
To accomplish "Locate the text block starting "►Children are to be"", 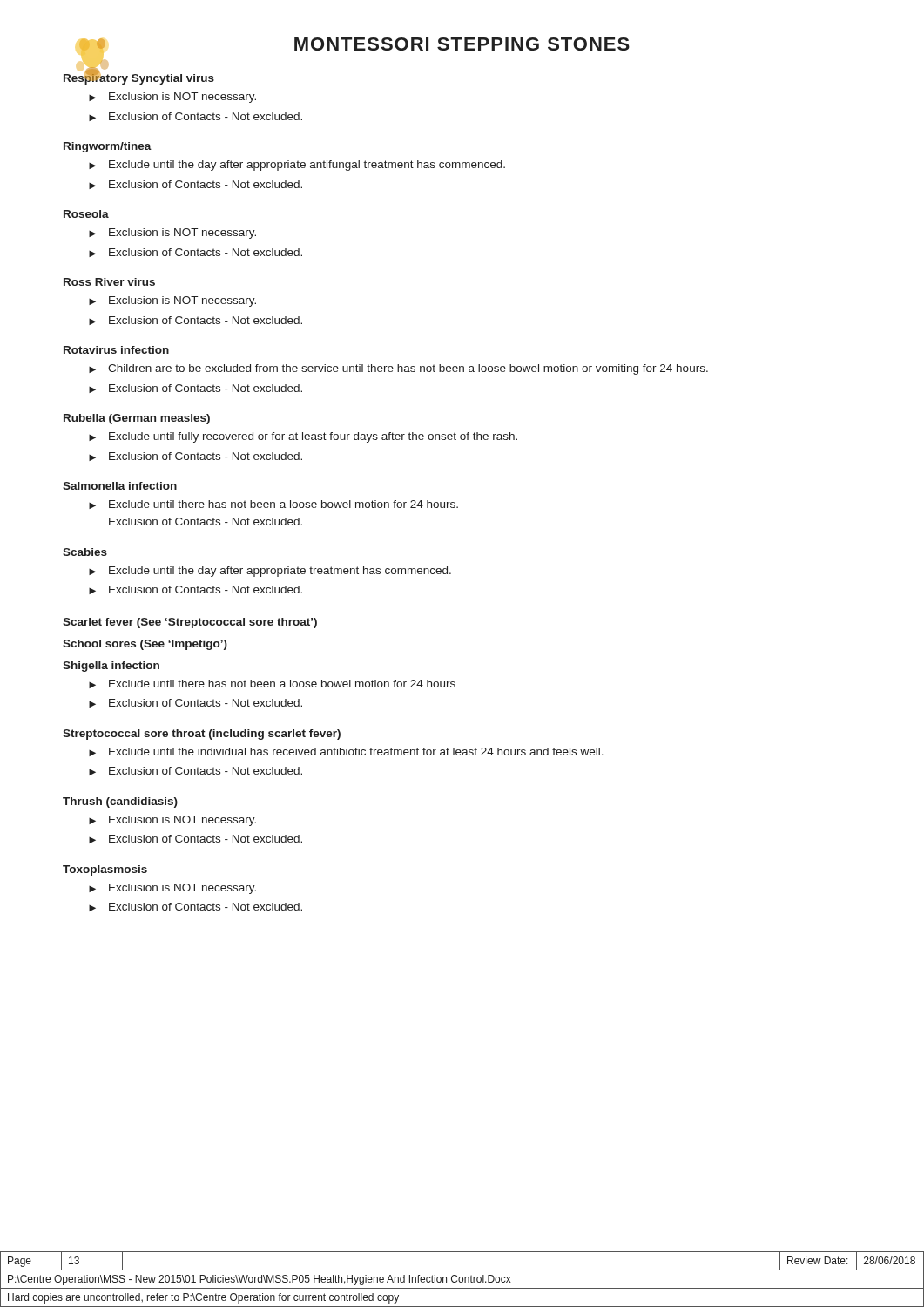I will (x=474, y=369).
